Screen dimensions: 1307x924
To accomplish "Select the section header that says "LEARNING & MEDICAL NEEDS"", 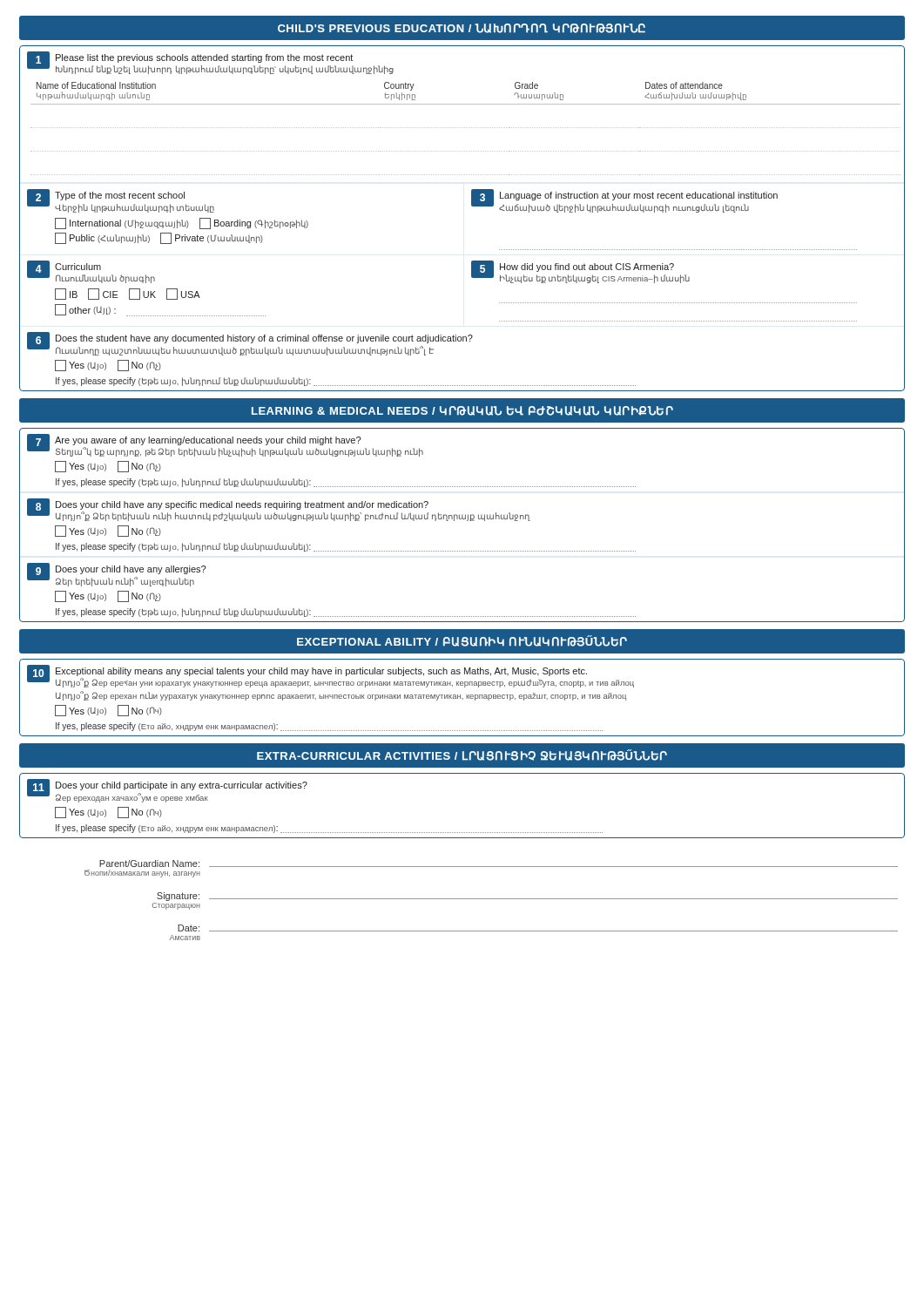I will [462, 410].
